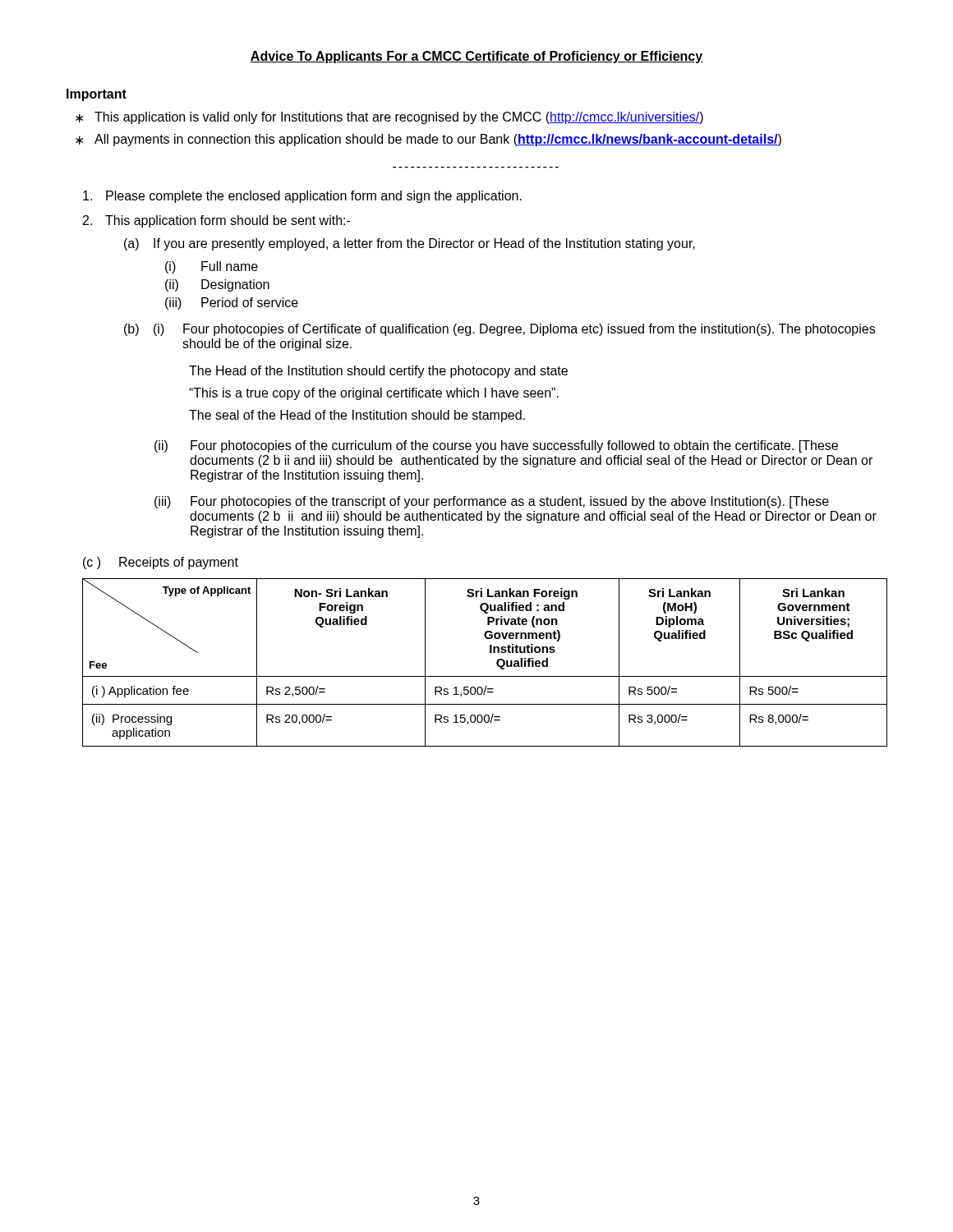
Task: Locate the element starting "(i)Full name"
Action: coord(211,267)
